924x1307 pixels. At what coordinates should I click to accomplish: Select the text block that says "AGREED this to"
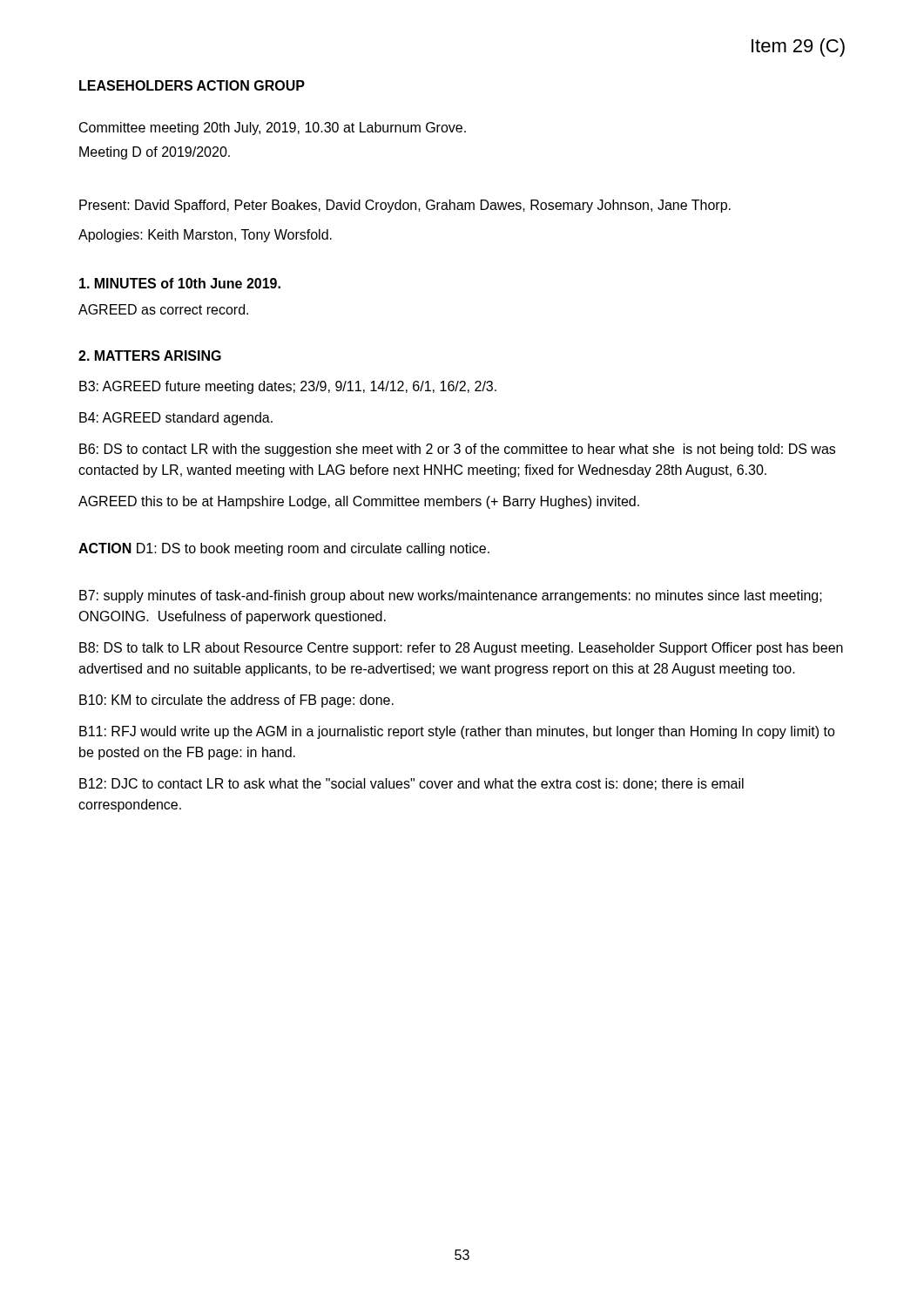click(x=359, y=501)
